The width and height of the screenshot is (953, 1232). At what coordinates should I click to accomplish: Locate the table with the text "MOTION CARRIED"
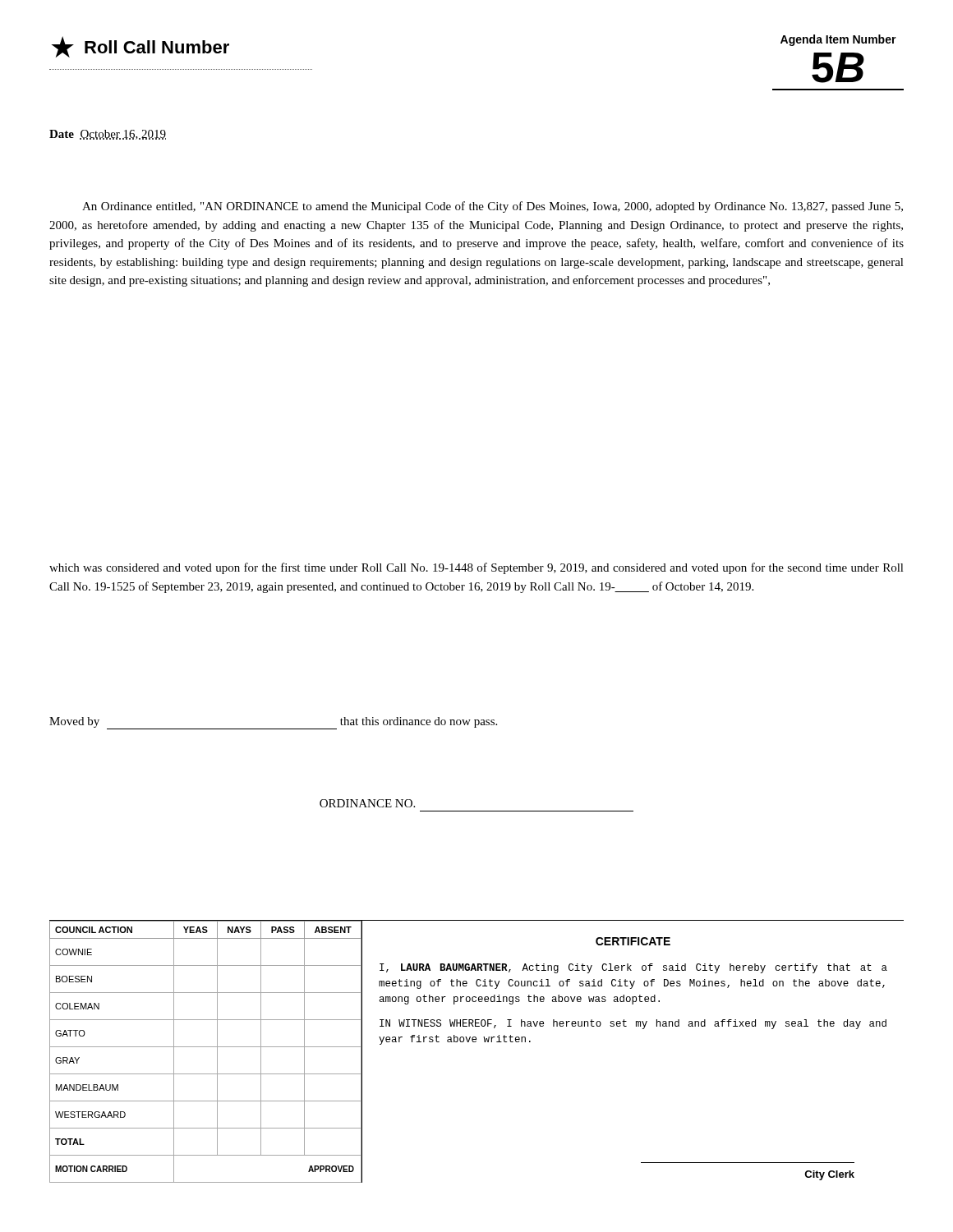point(205,1052)
